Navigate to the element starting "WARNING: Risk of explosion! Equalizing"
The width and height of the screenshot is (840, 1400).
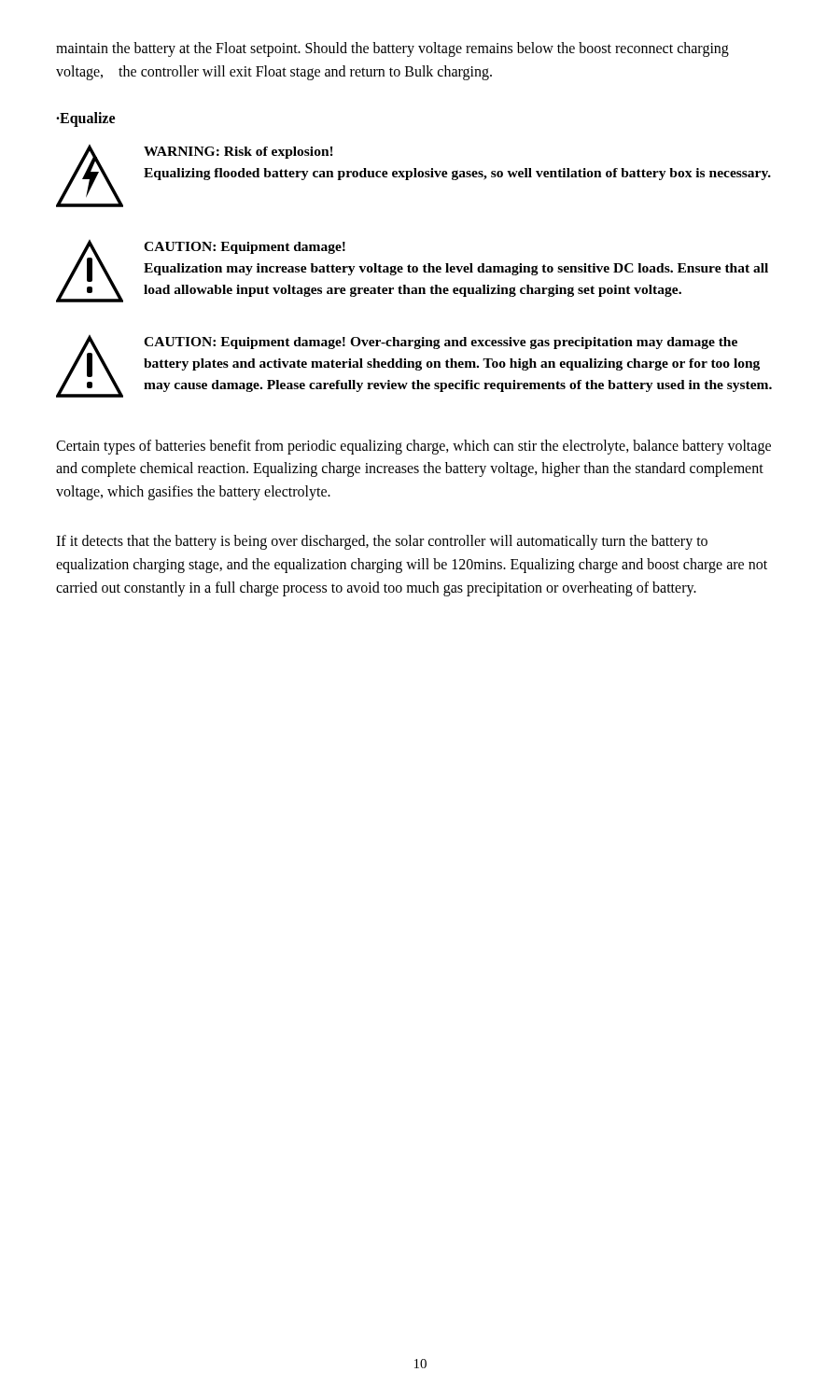tap(457, 161)
